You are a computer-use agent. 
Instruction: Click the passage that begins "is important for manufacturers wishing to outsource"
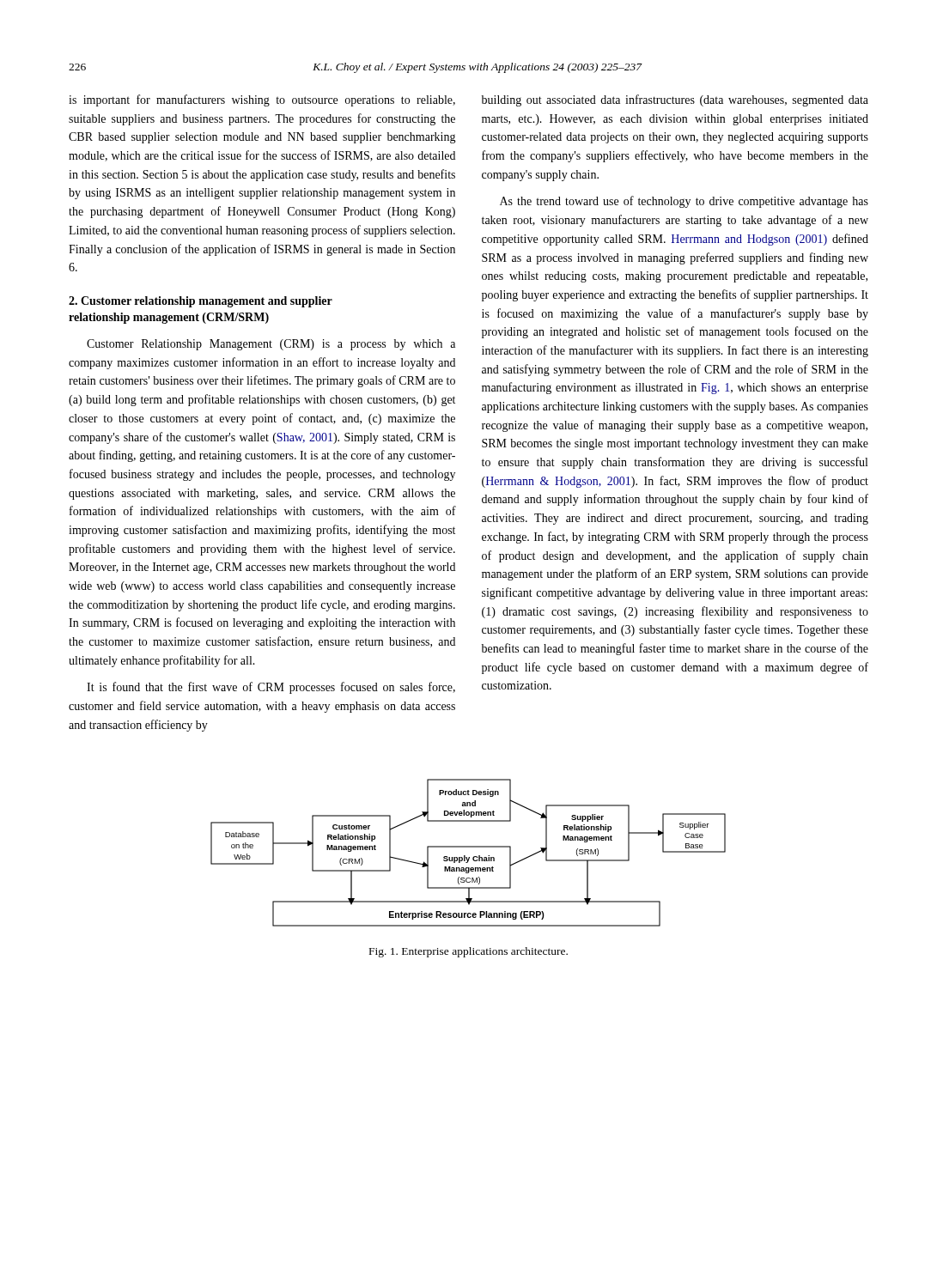tap(262, 184)
